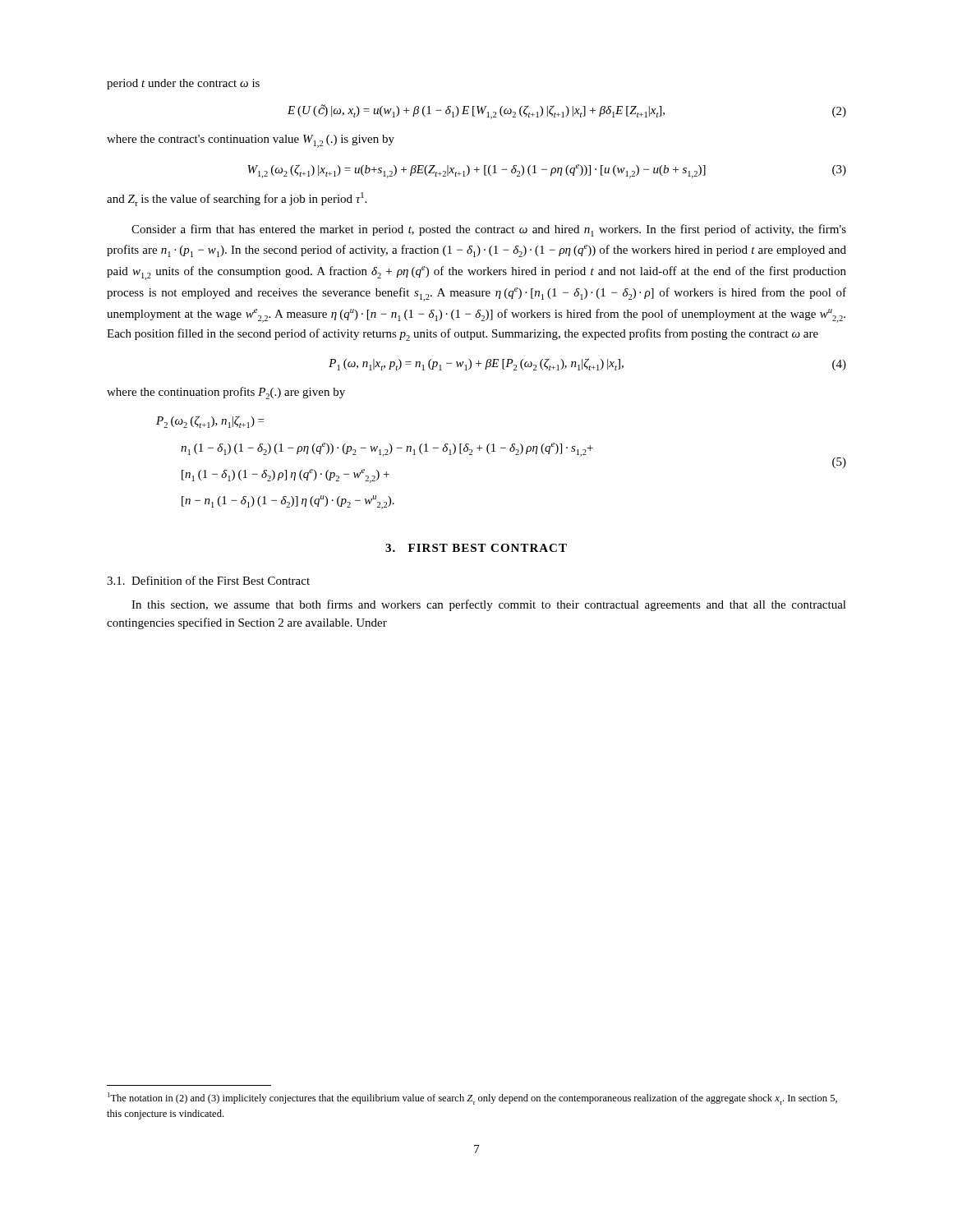Find the section header on this page that starts "3.1. Definition of"
The height and width of the screenshot is (1232, 953).
(x=208, y=581)
